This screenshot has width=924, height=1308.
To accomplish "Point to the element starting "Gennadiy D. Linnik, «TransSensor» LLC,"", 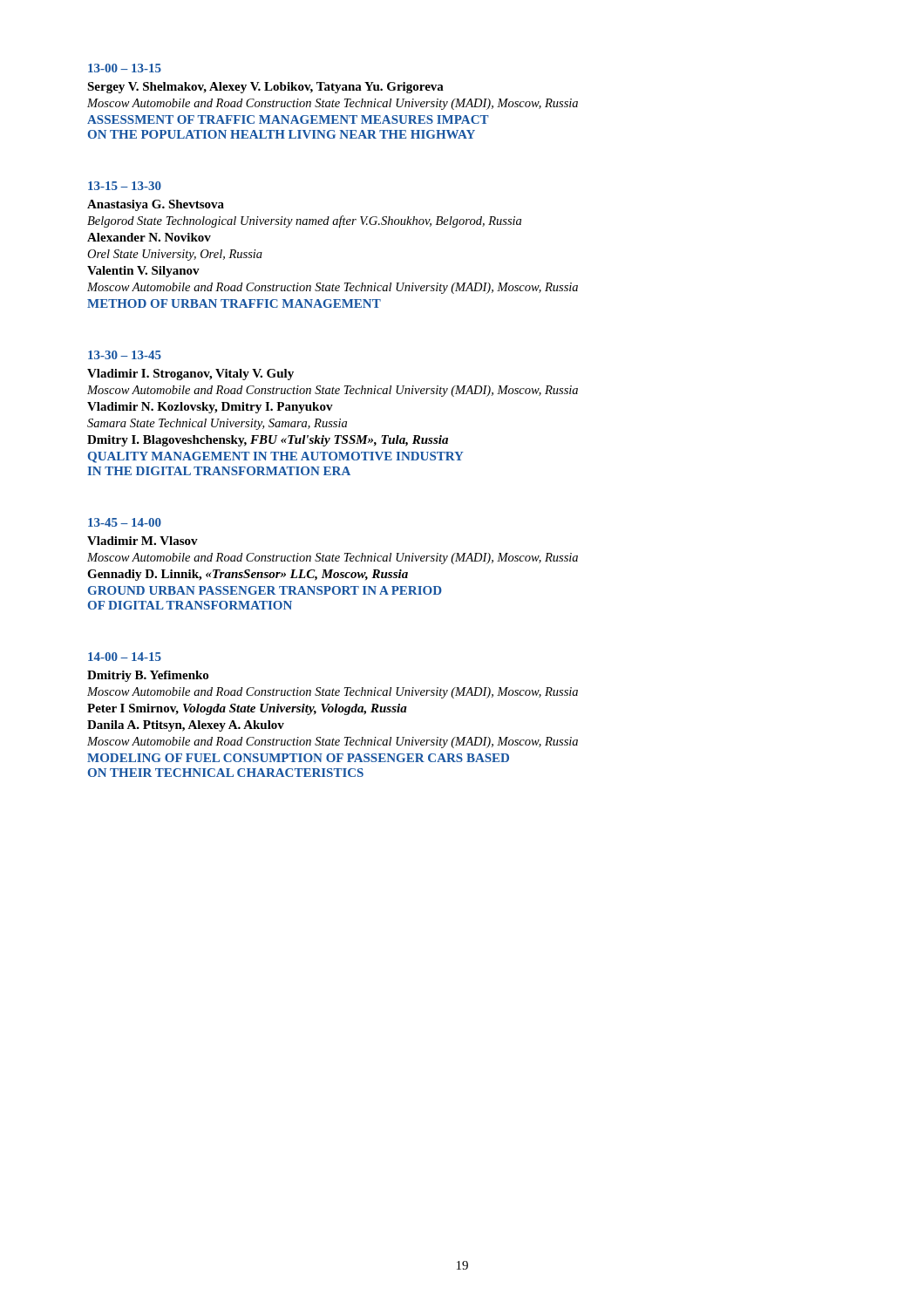I will coord(248,574).
